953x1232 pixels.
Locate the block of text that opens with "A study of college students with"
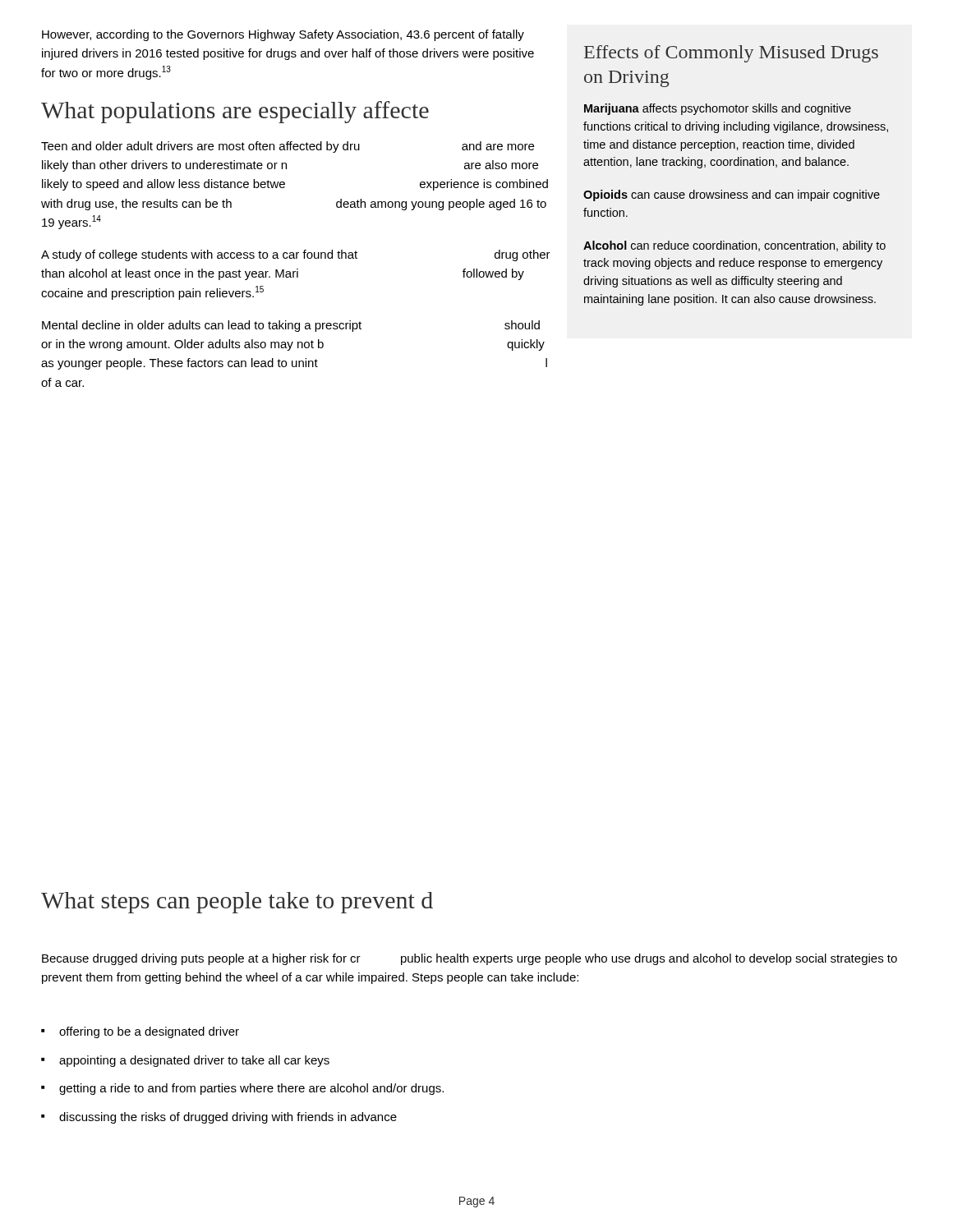(x=296, y=273)
